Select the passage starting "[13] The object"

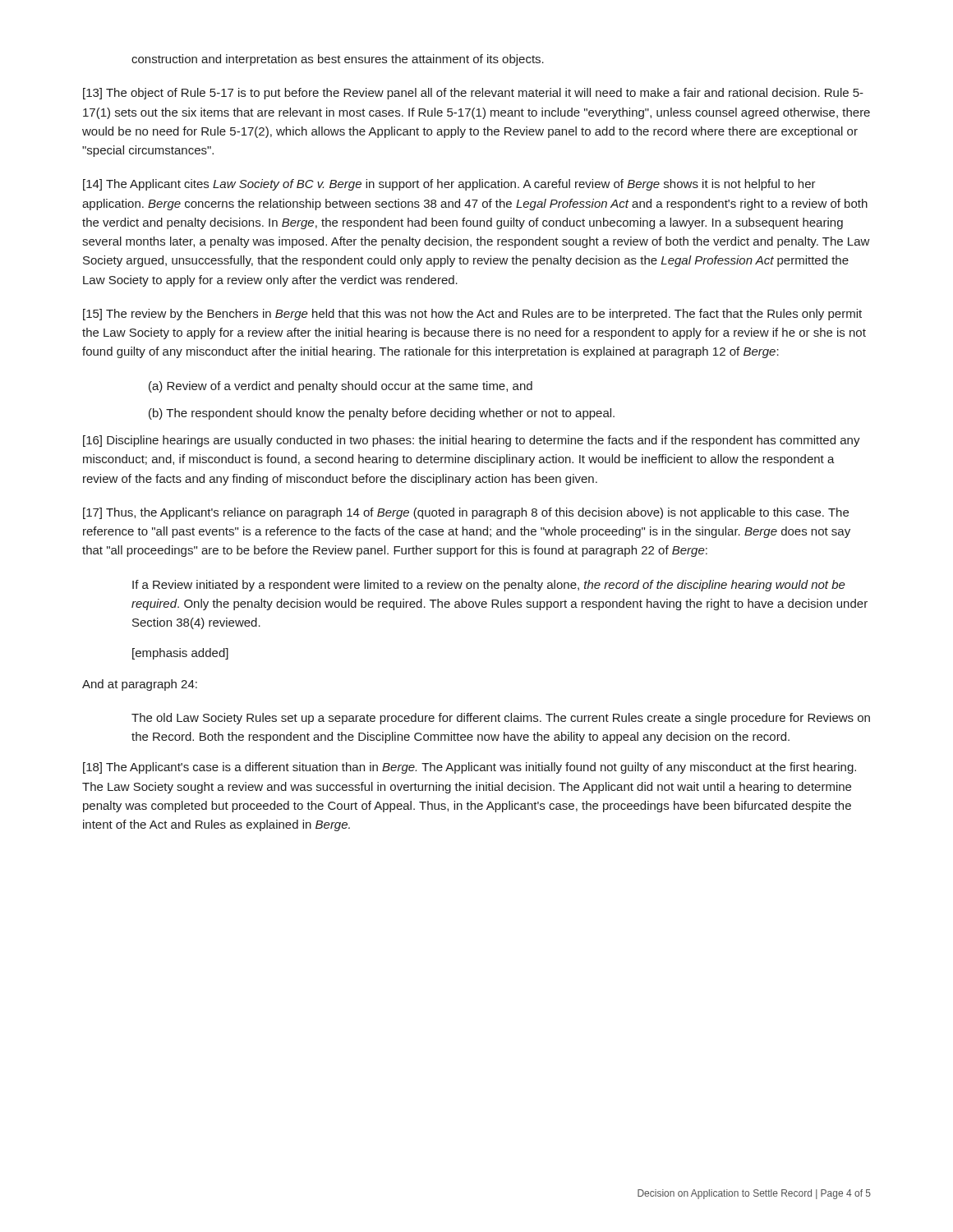tap(476, 121)
